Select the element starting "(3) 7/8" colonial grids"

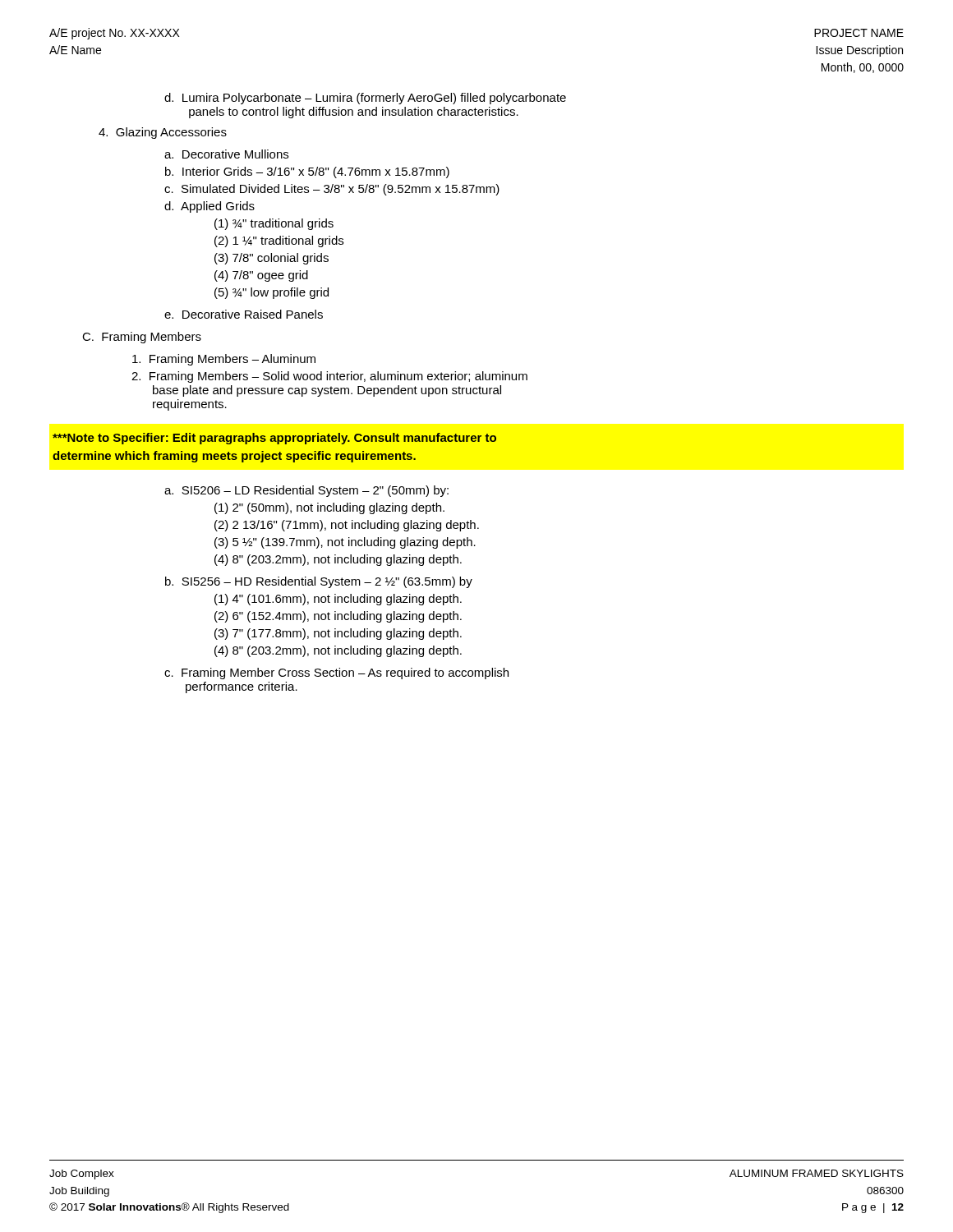[271, 257]
